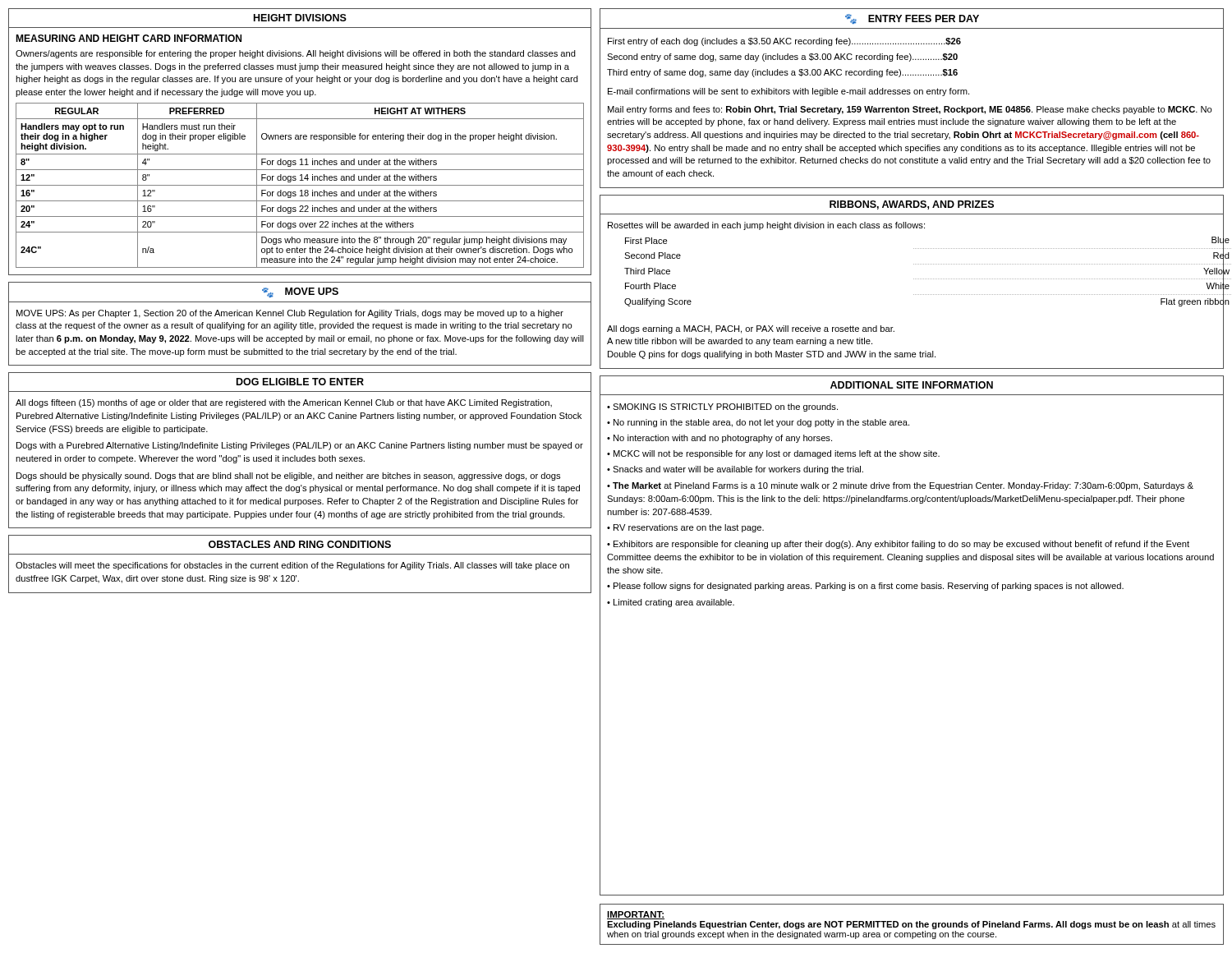Select the text block with the text "Dogs with a"
The width and height of the screenshot is (1232, 953).
coord(299,452)
